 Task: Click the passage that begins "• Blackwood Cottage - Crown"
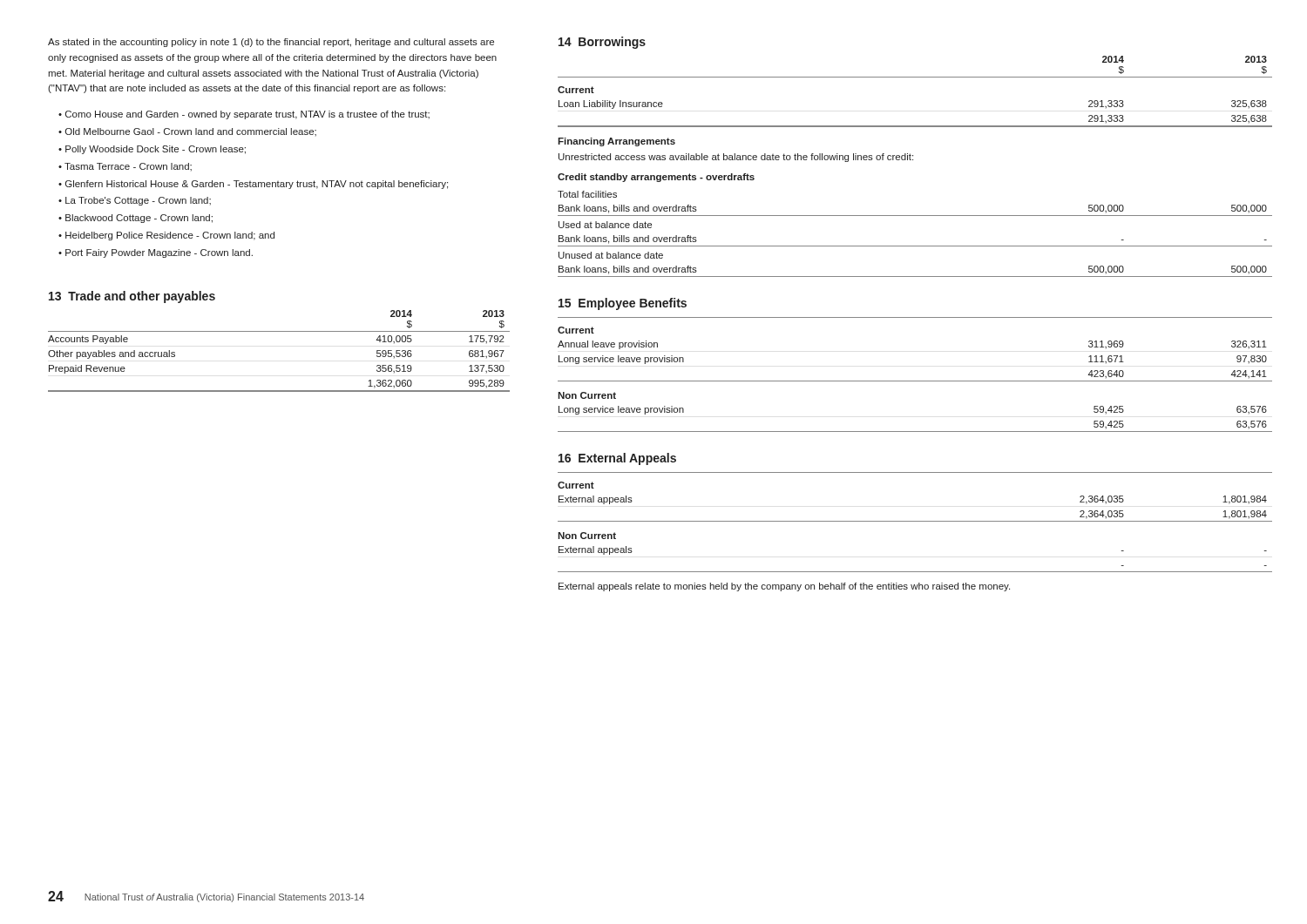pos(136,218)
